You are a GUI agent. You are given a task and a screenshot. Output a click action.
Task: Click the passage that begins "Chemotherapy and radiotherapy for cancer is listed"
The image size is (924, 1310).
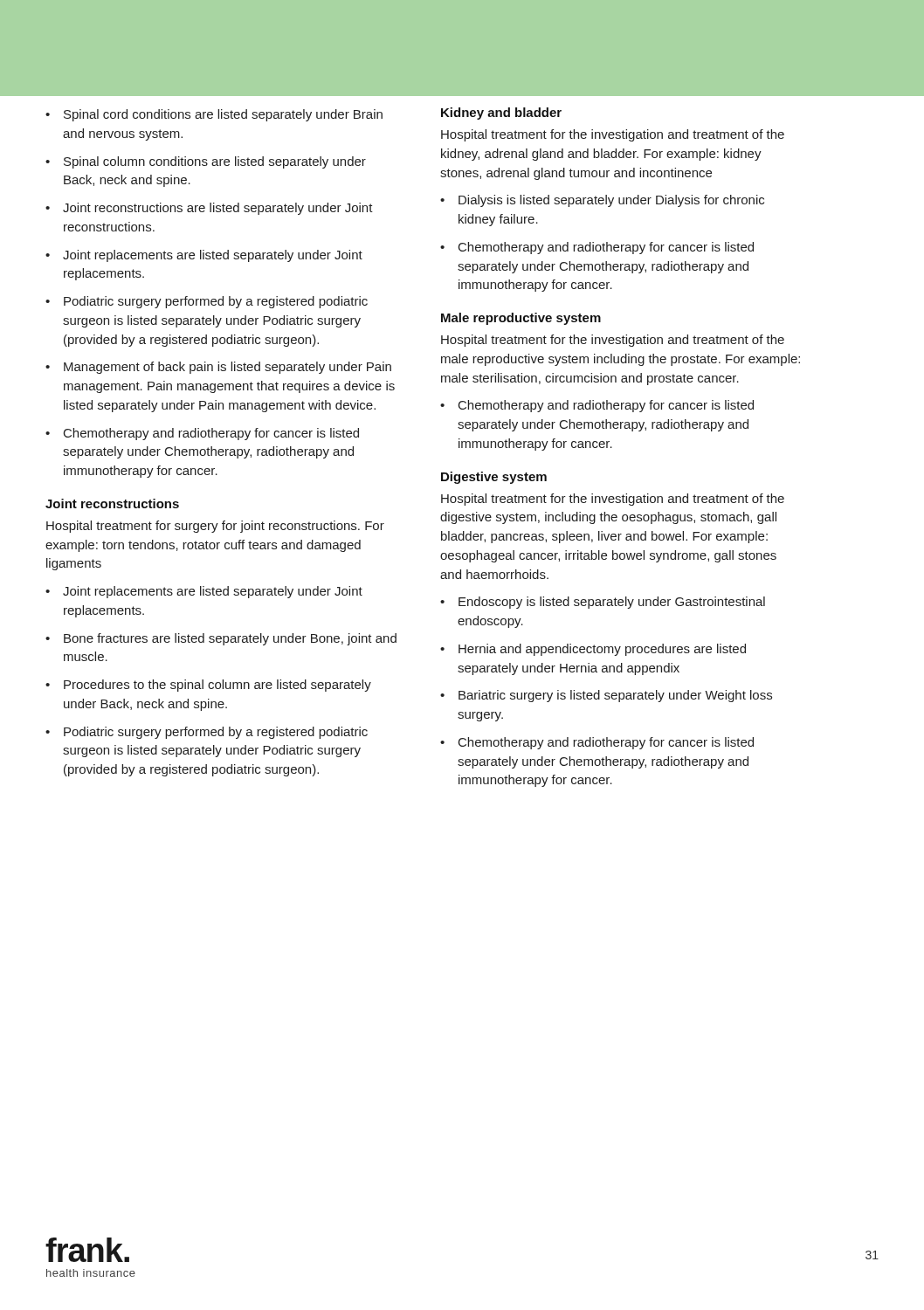(621, 424)
